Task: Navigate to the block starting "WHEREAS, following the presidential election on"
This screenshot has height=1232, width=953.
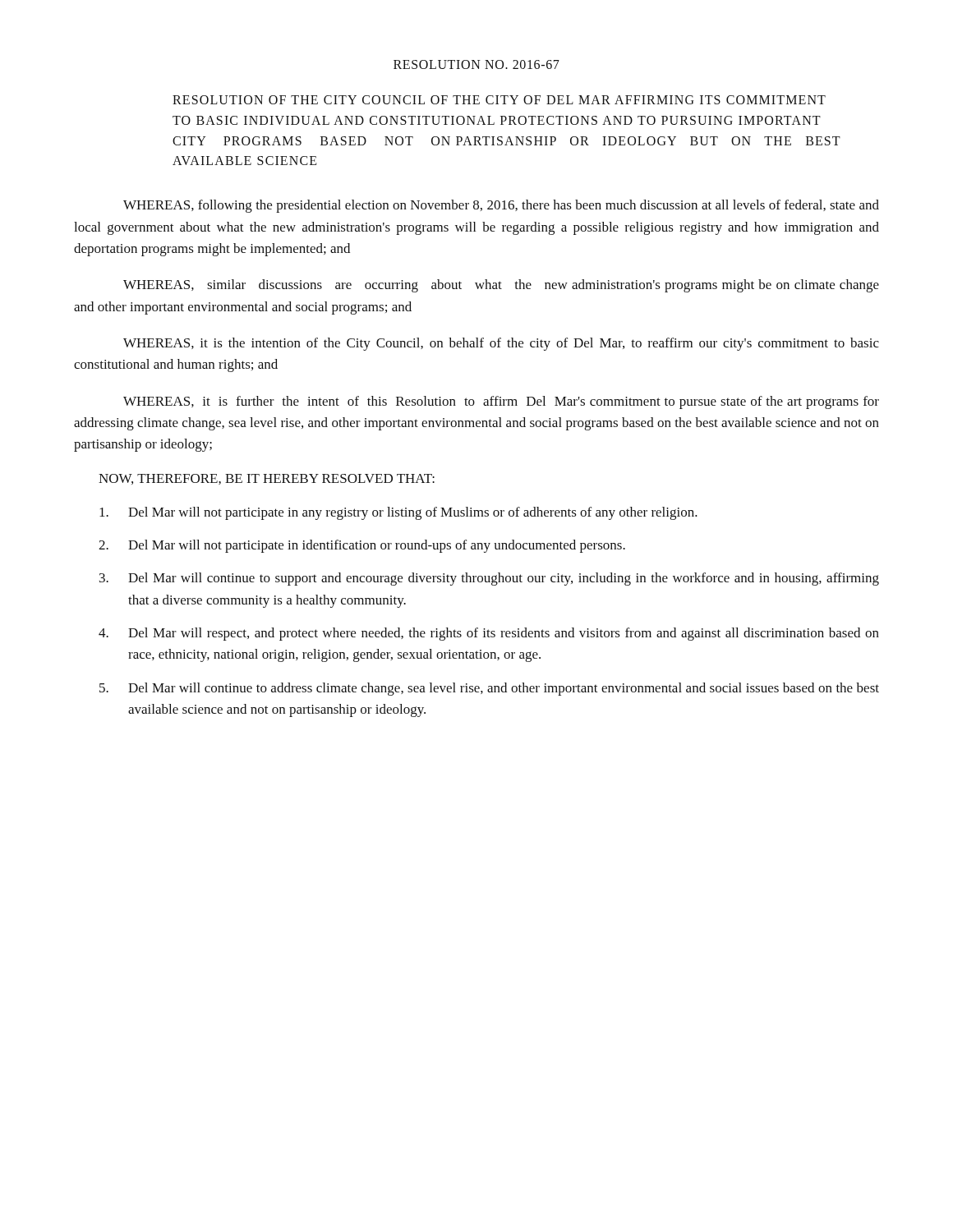Action: [x=476, y=227]
